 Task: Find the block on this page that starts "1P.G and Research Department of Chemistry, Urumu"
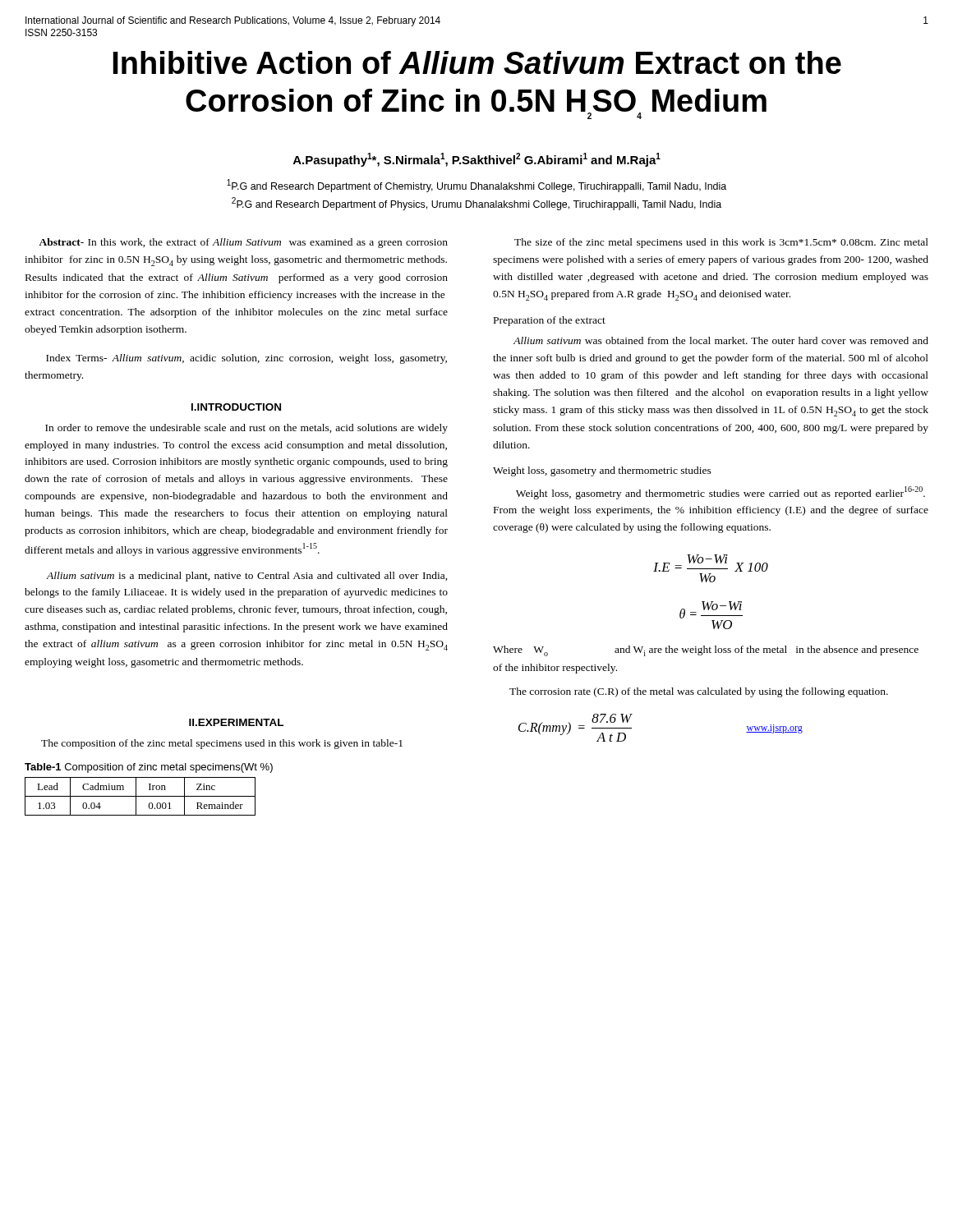coord(476,194)
